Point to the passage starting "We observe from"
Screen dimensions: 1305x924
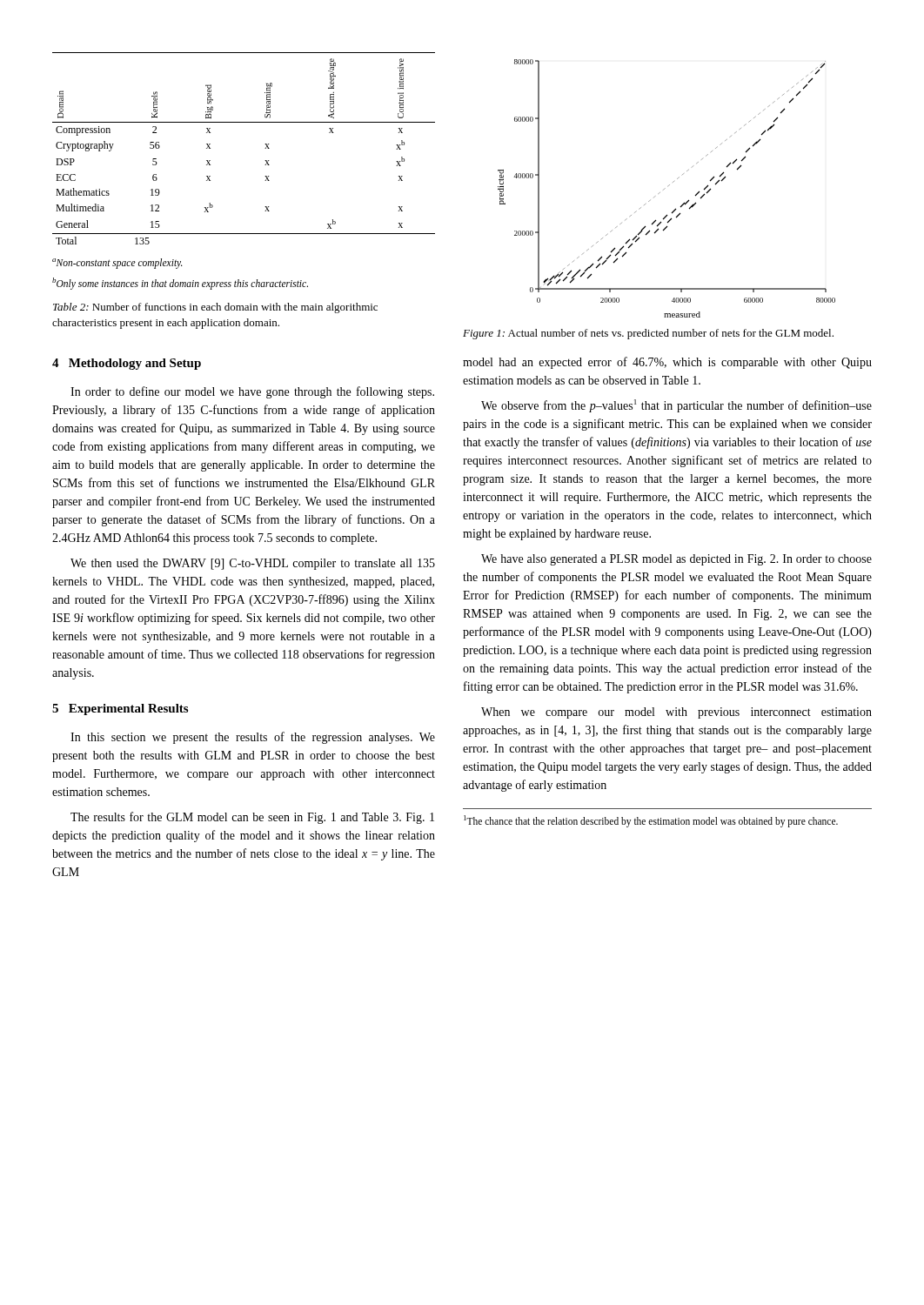click(667, 469)
